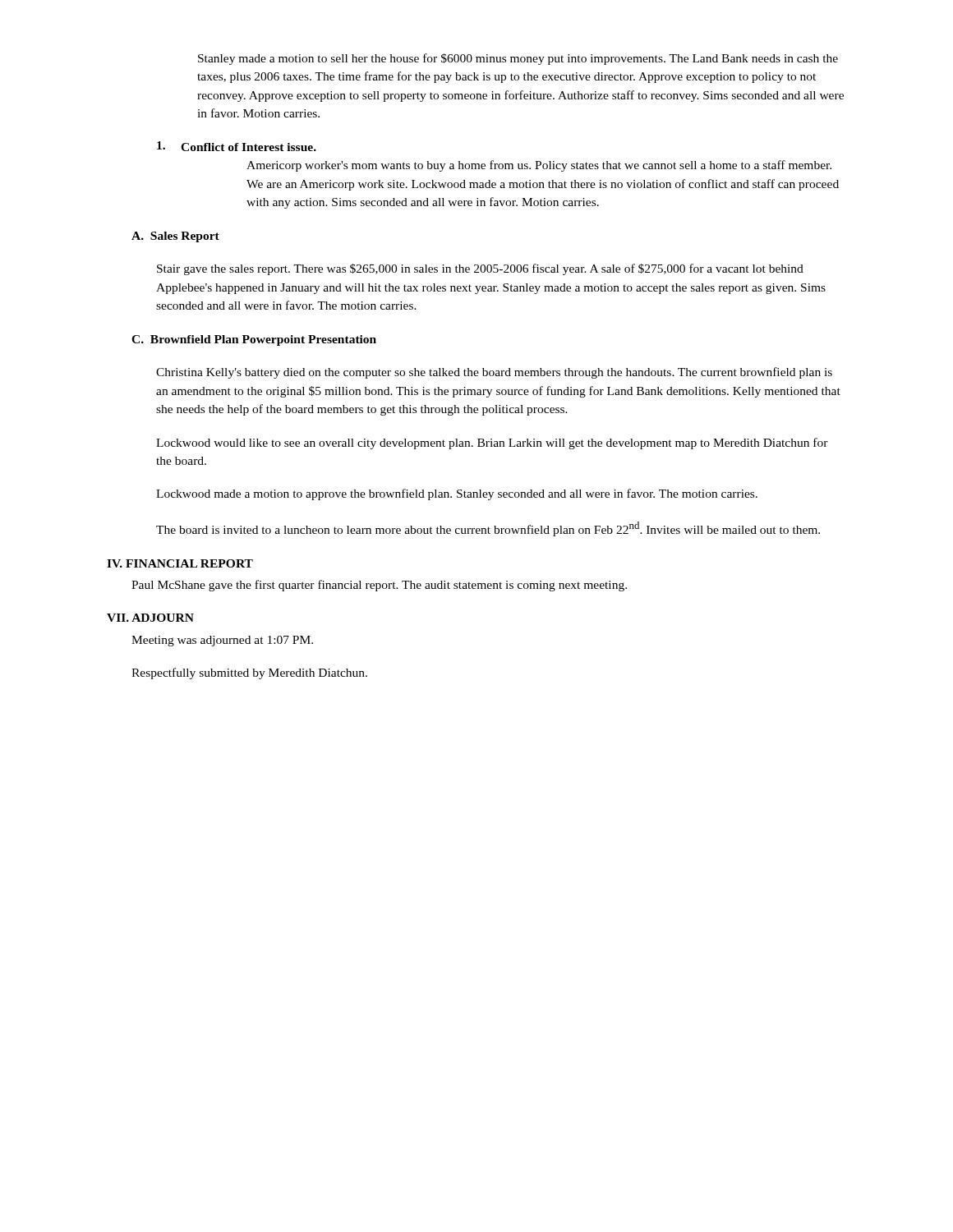Locate the element starting "Lockwood made a motion to"

point(501,494)
